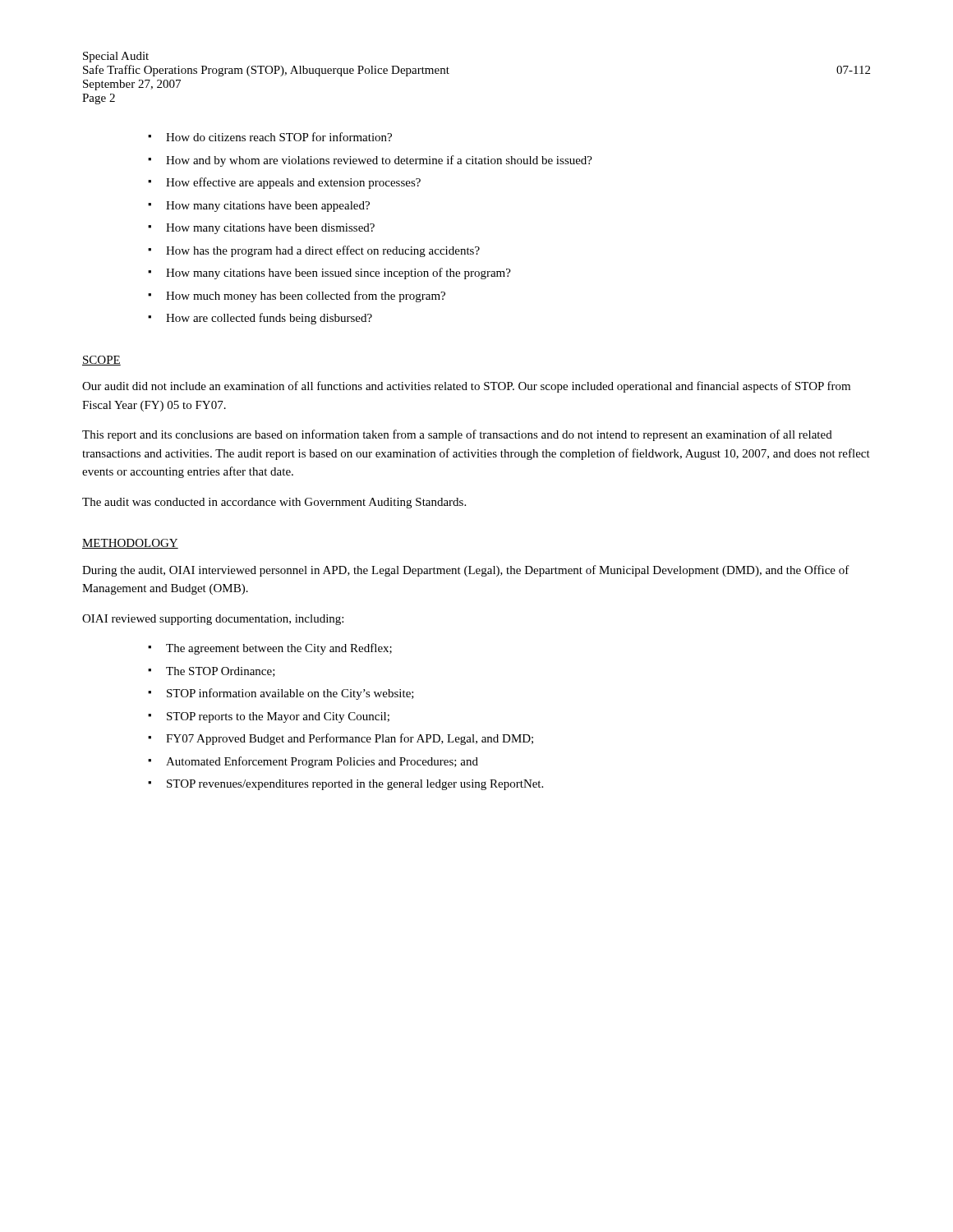The image size is (953, 1232).
Task: Click the passage that begins "How many citations have been issued since inception"
Action: click(509, 273)
